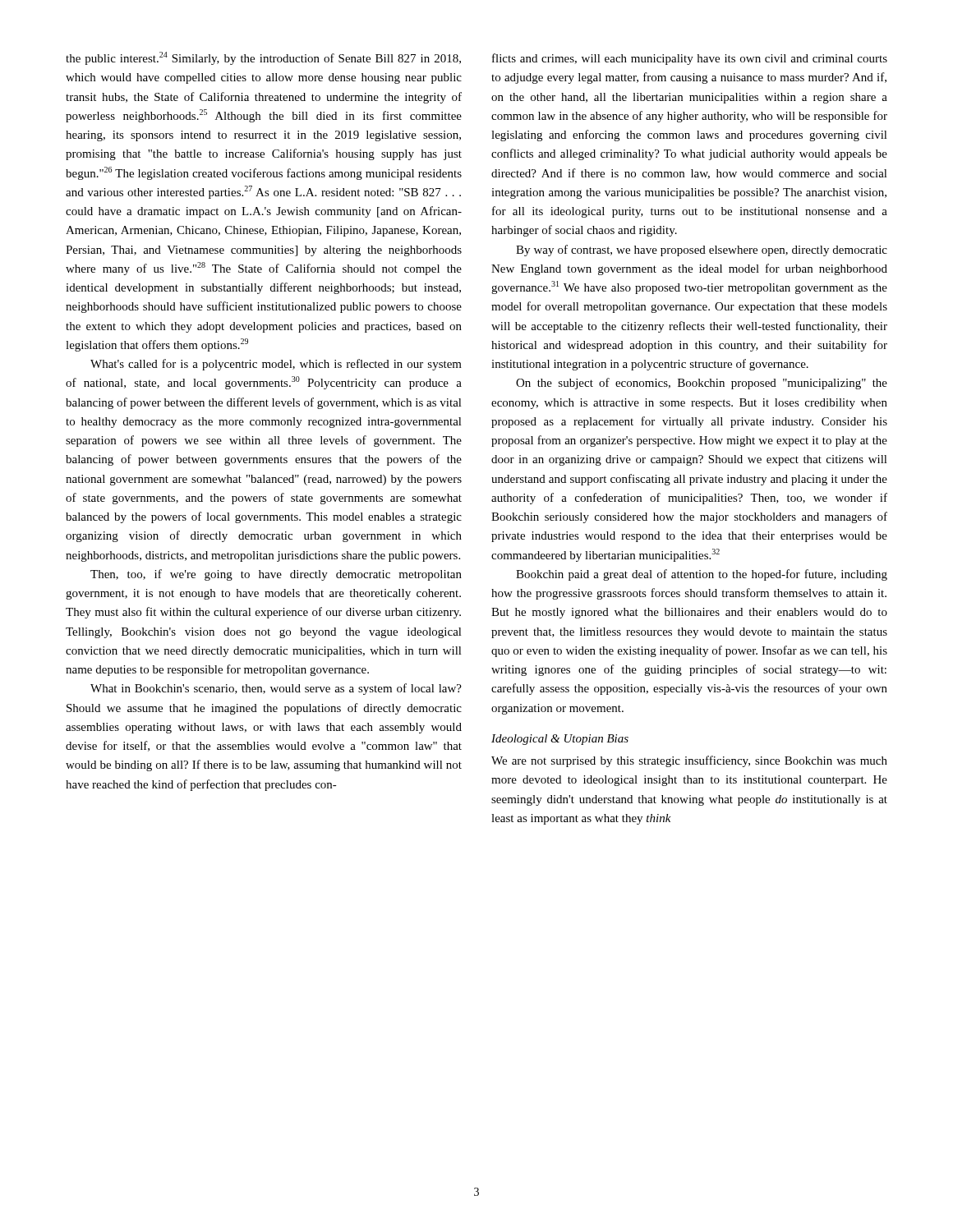Locate the block of text that opens with "Then, too, if we're going"
953x1232 pixels.
[x=264, y=622]
